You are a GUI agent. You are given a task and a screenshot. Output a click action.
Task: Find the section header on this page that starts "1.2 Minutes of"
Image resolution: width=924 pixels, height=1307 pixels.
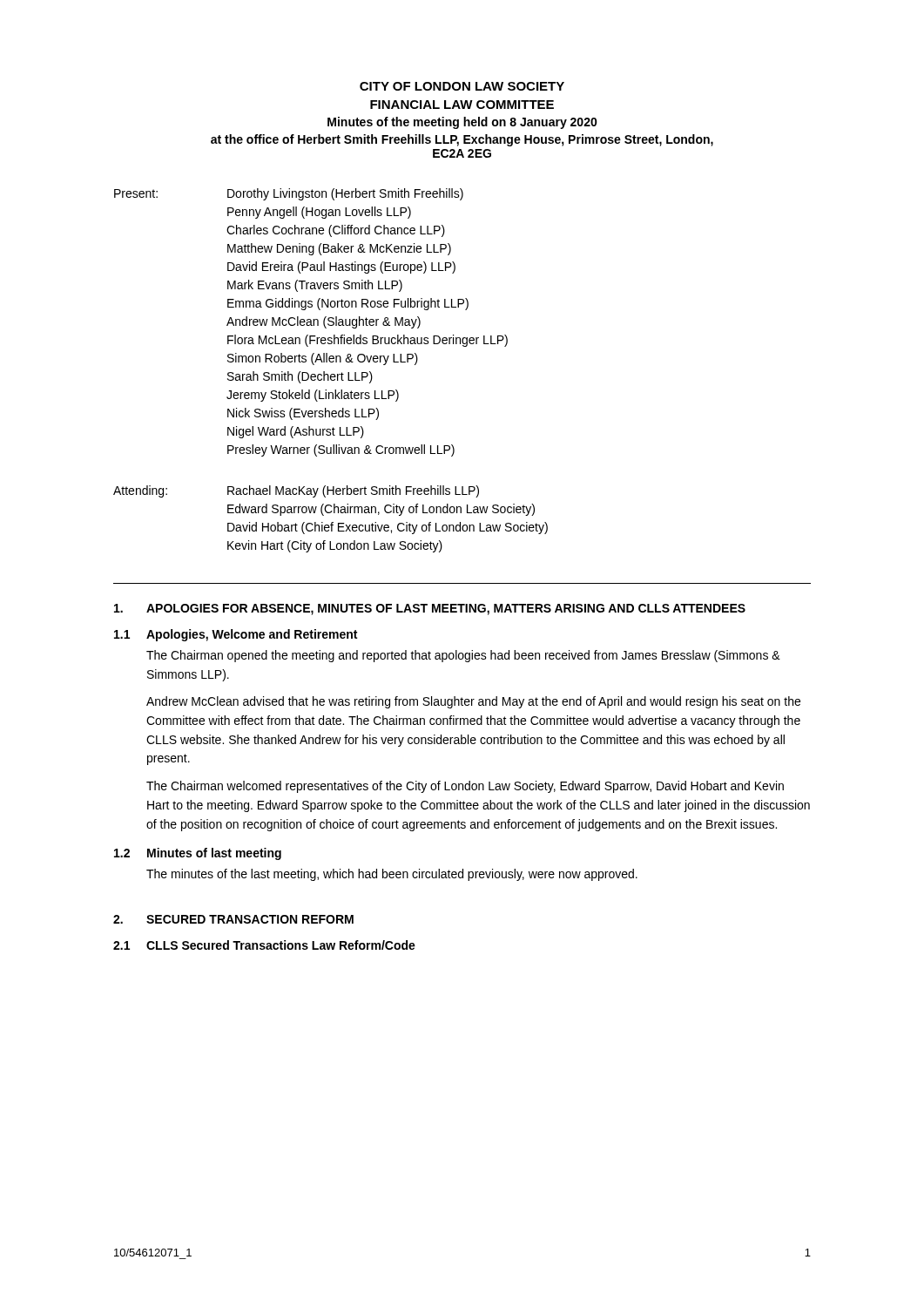tap(198, 853)
